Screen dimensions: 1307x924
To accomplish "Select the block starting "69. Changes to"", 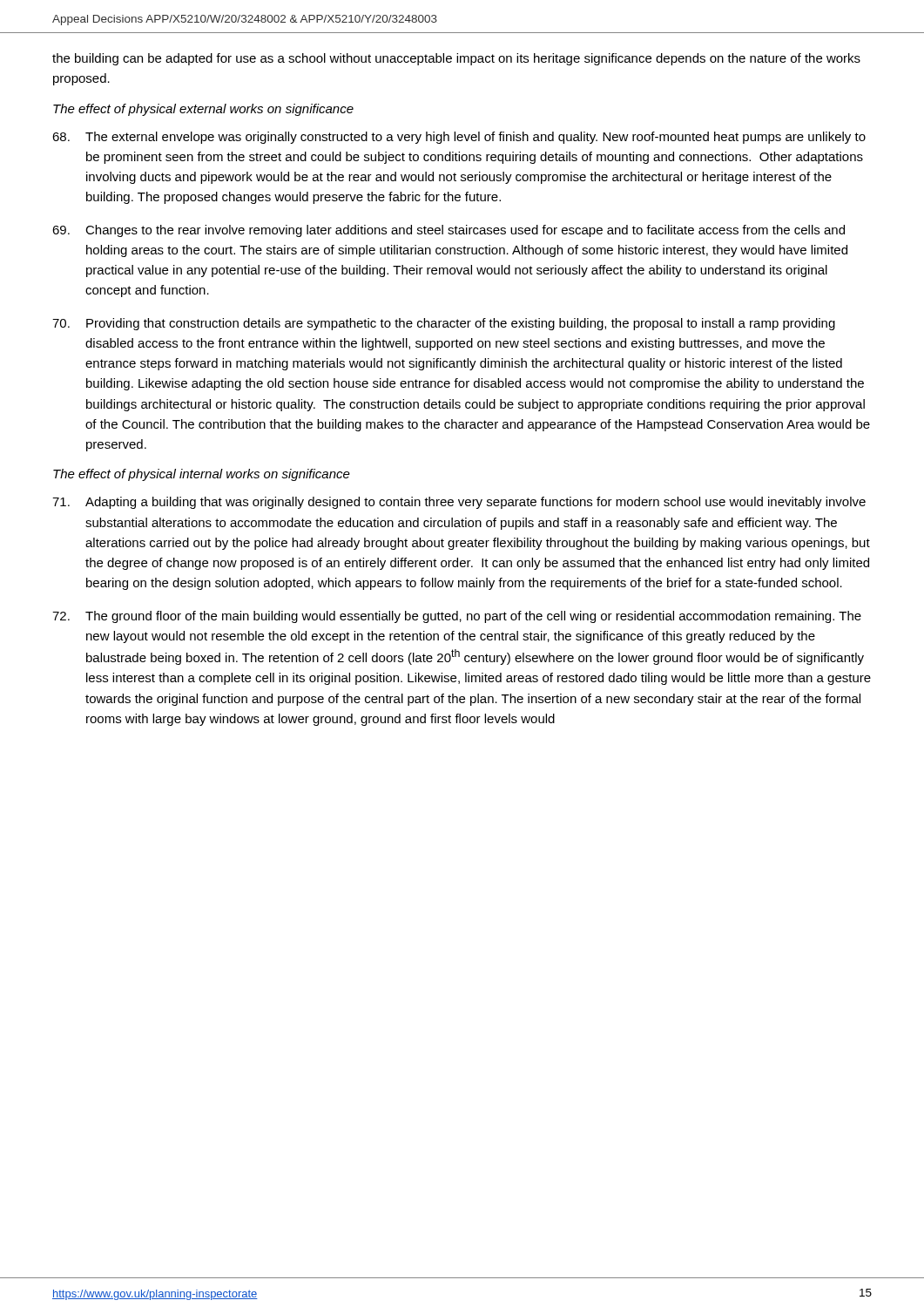I will 462,260.
